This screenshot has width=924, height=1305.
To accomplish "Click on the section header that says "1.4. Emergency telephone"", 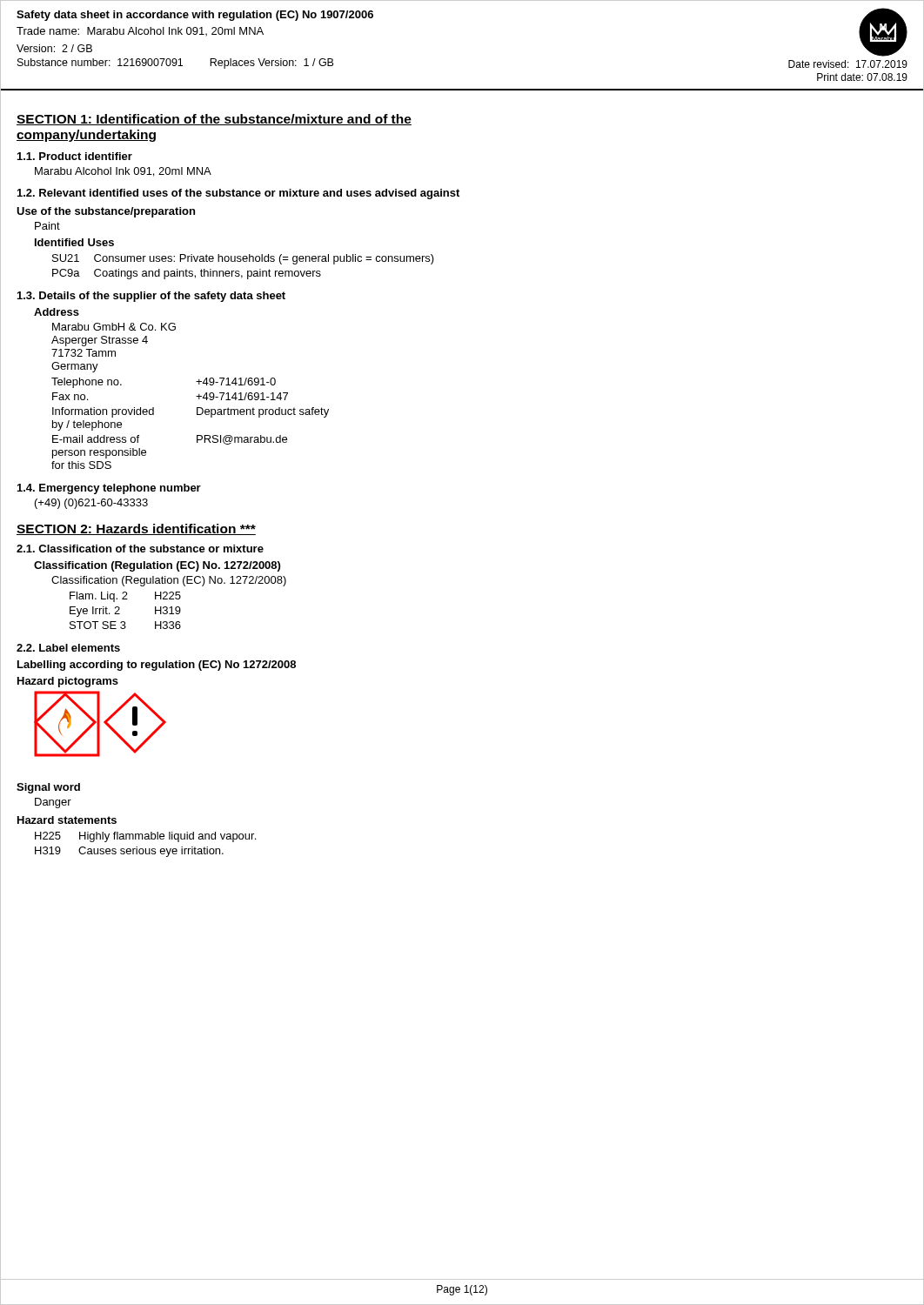I will click(109, 488).
